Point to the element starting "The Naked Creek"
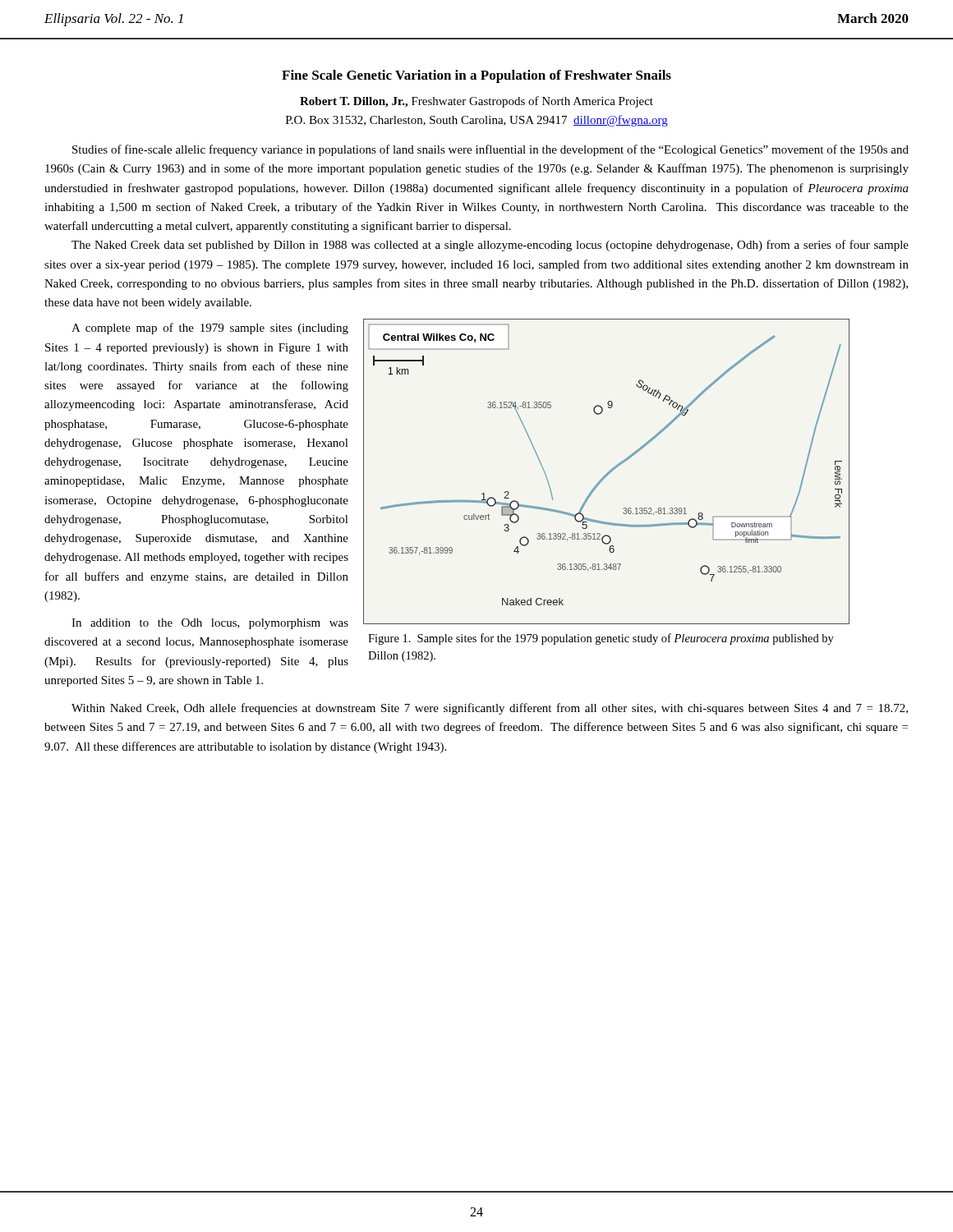 (x=476, y=274)
